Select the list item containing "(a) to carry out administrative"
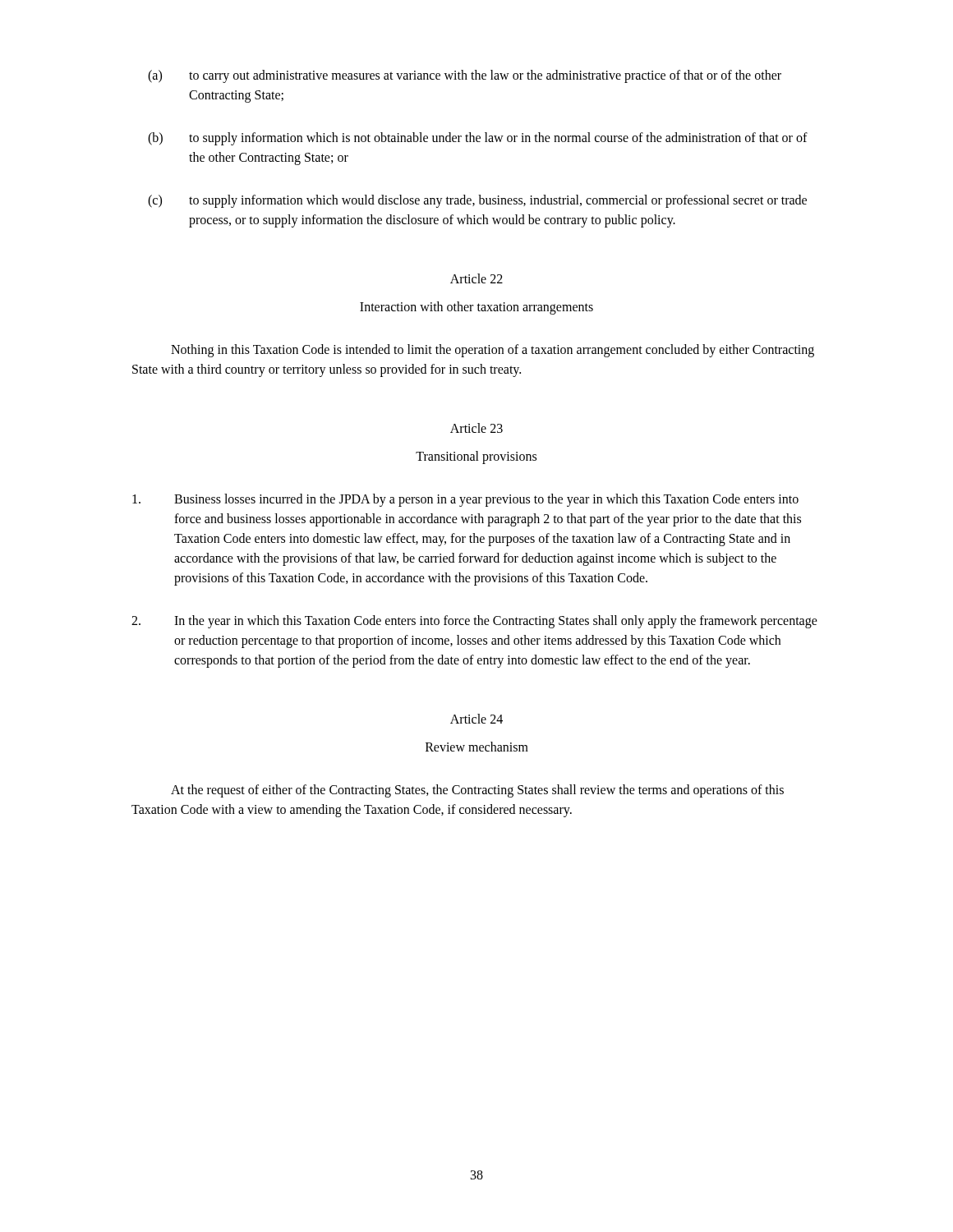Image resolution: width=953 pixels, height=1232 pixels. (476, 85)
